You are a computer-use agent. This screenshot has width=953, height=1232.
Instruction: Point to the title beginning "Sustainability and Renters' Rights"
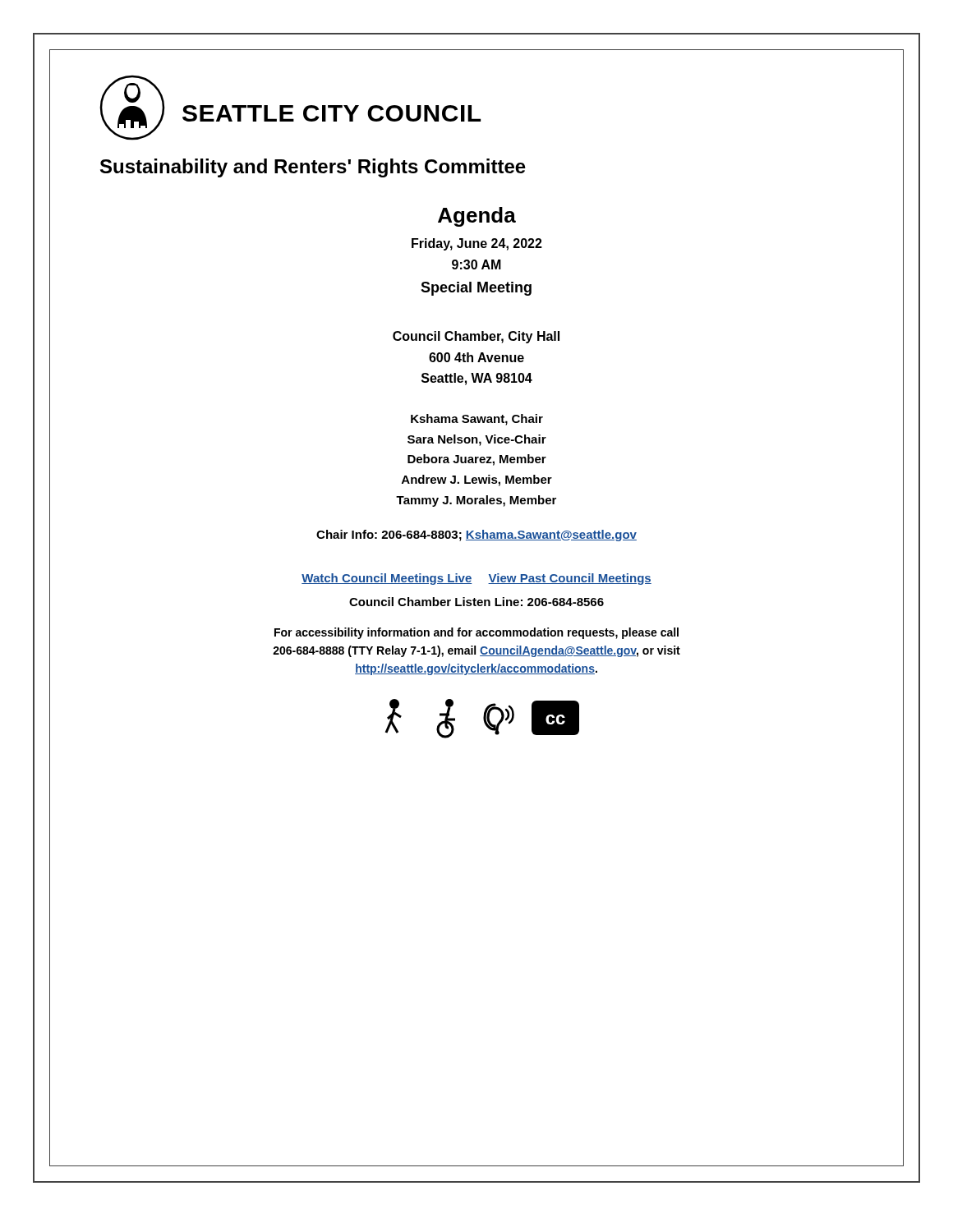[x=313, y=166]
